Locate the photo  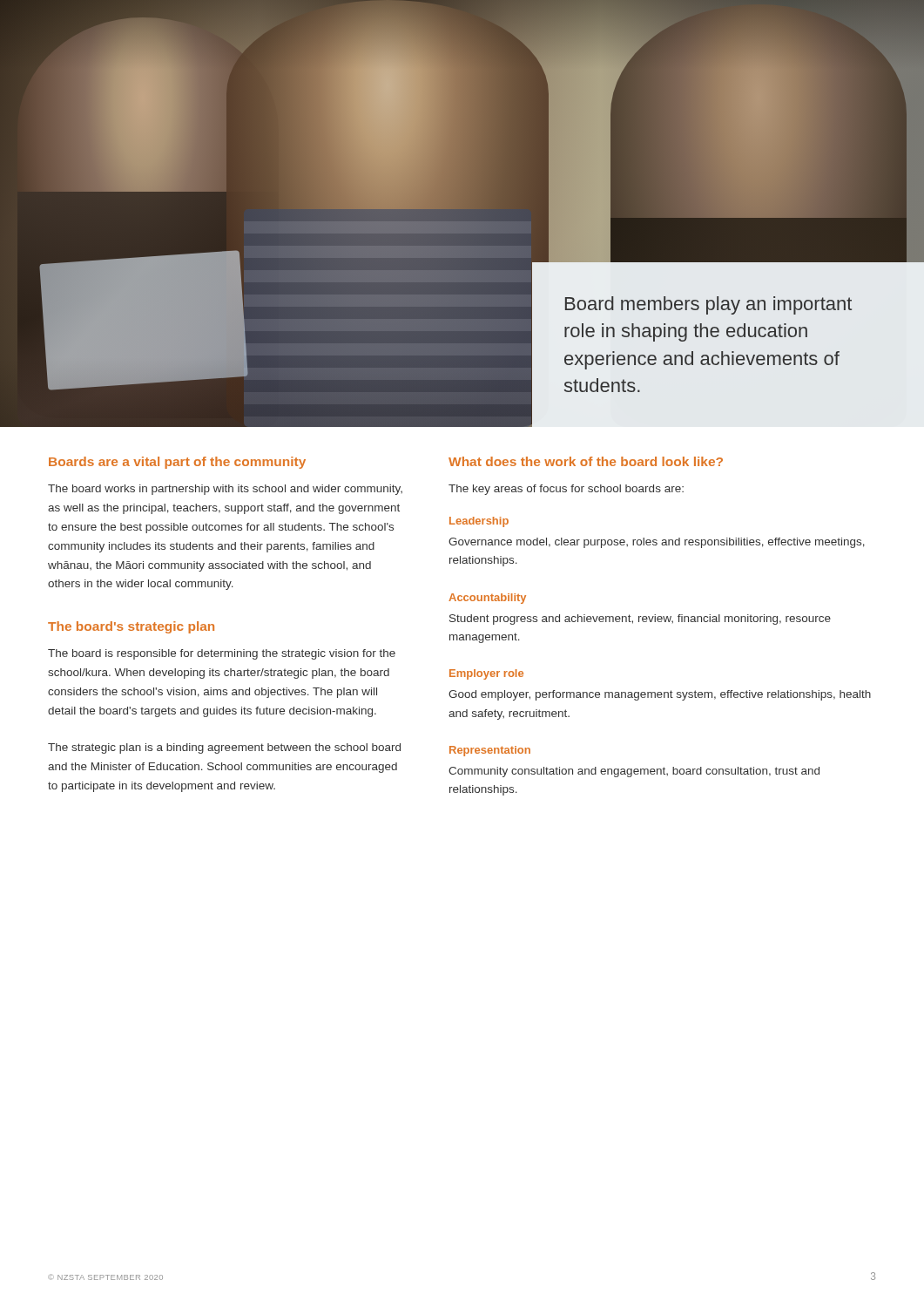[x=462, y=213]
